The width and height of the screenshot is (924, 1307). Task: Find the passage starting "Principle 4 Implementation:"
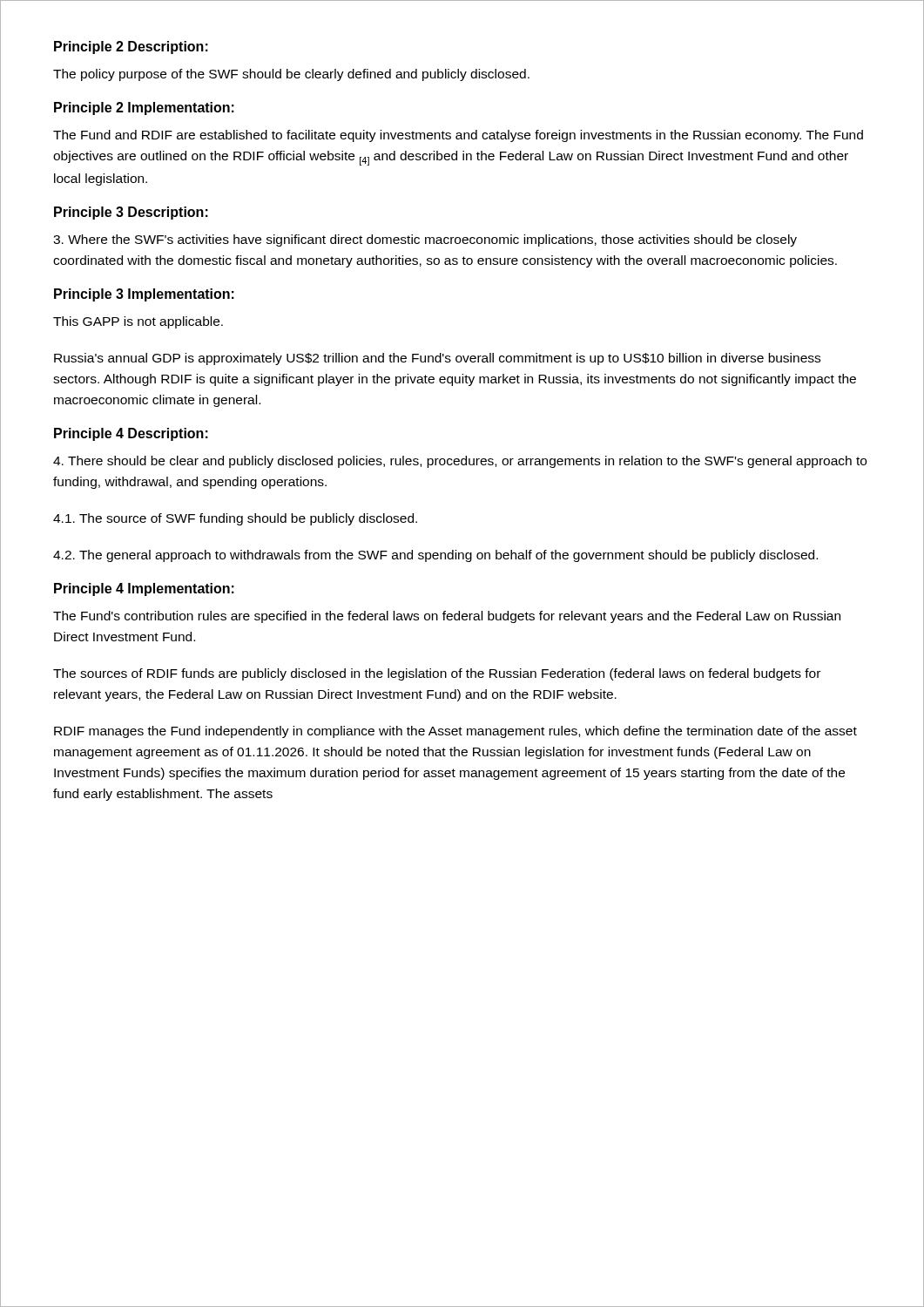pyautogui.click(x=144, y=589)
